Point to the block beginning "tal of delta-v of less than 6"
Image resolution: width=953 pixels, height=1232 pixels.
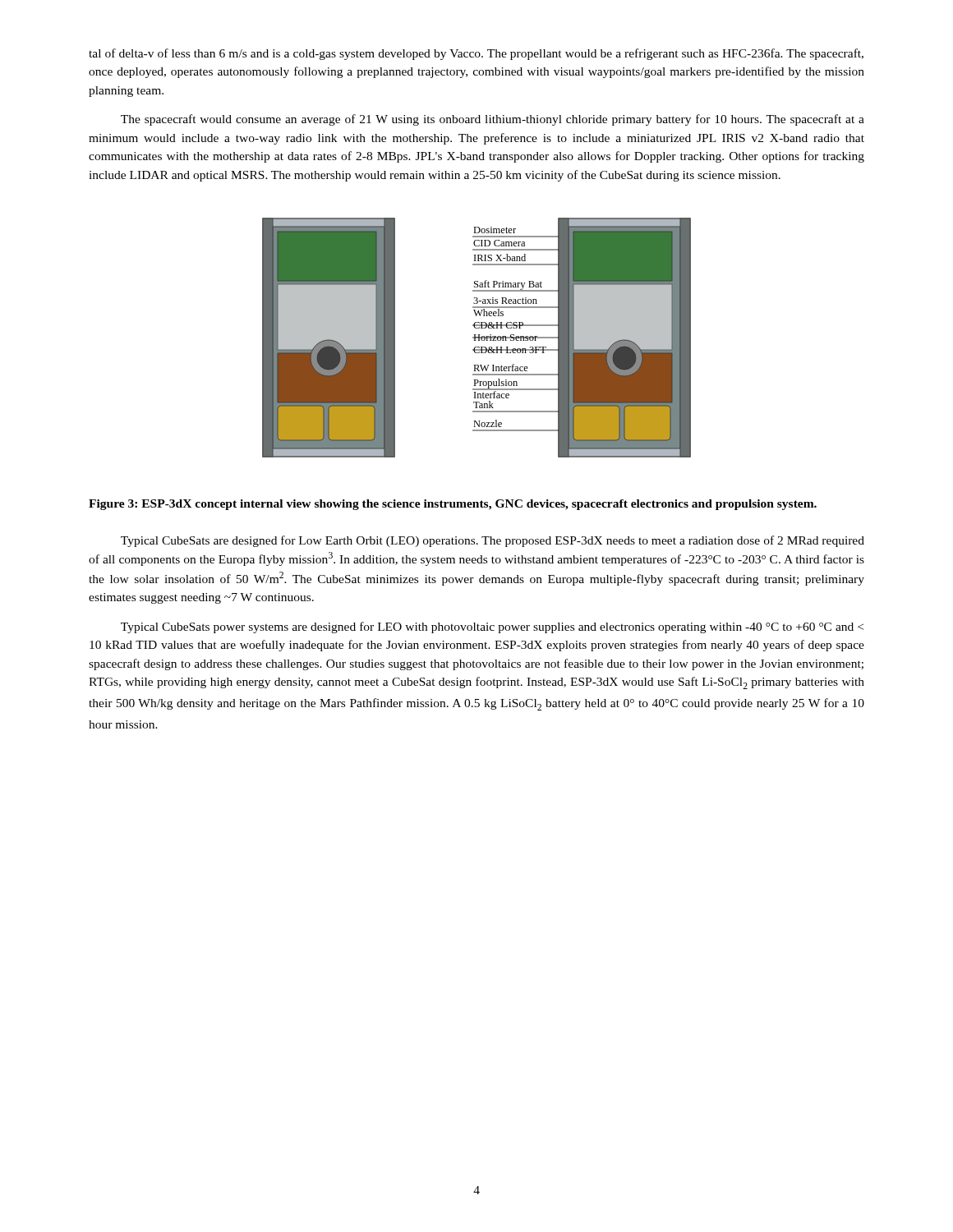[x=476, y=72]
